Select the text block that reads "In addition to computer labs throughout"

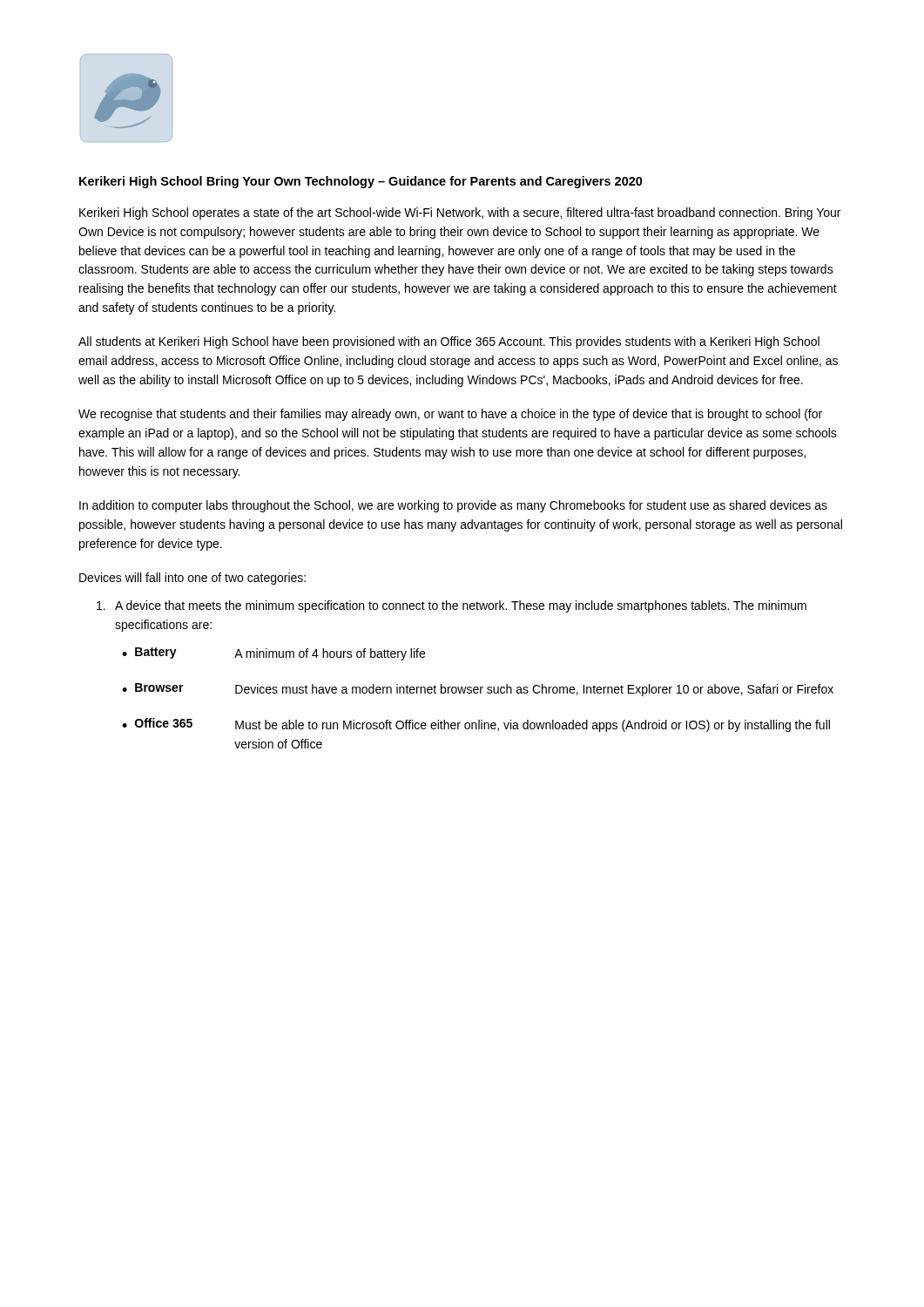pos(461,524)
